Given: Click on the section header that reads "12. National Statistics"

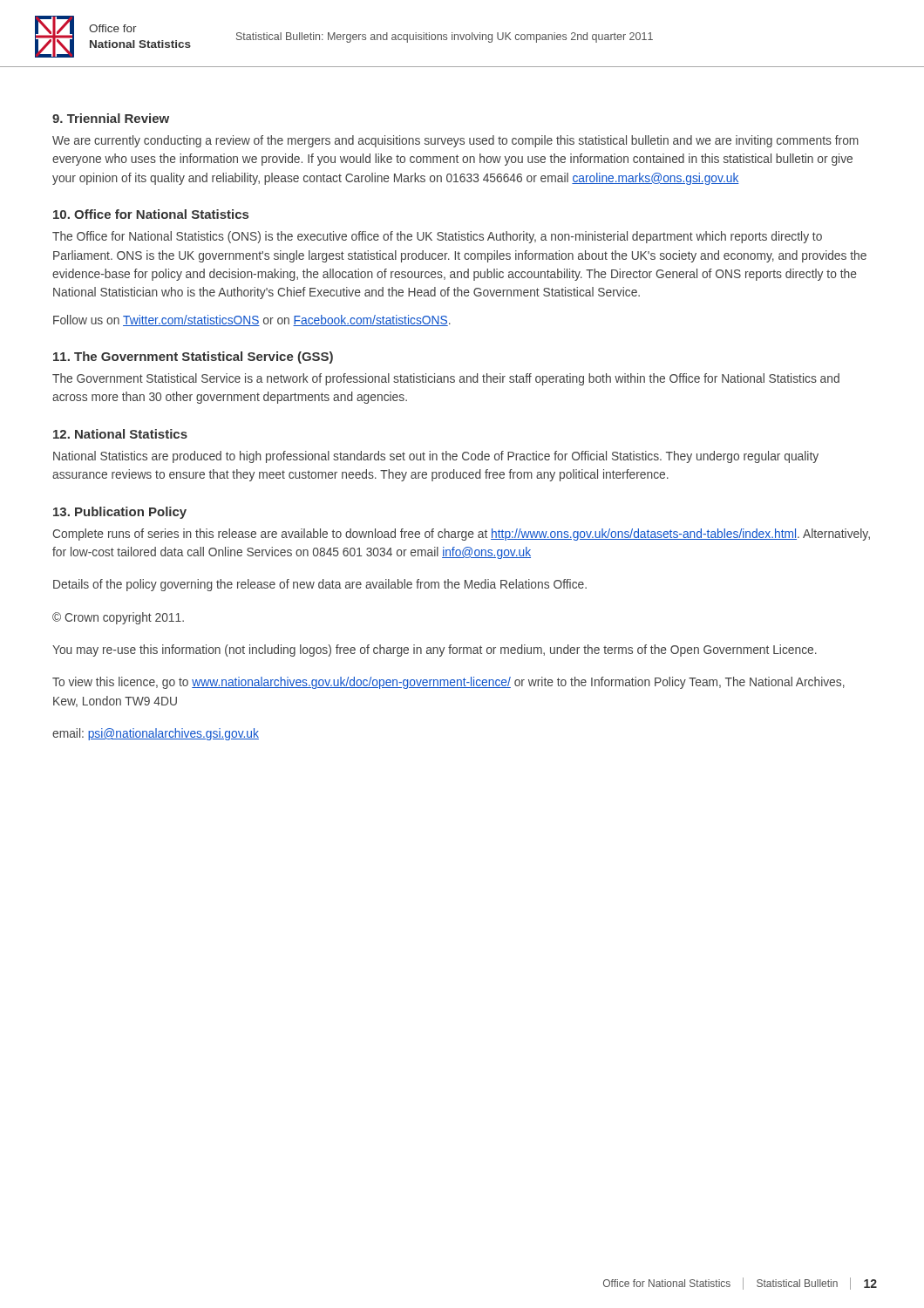Looking at the screenshot, I should pyautogui.click(x=120, y=434).
